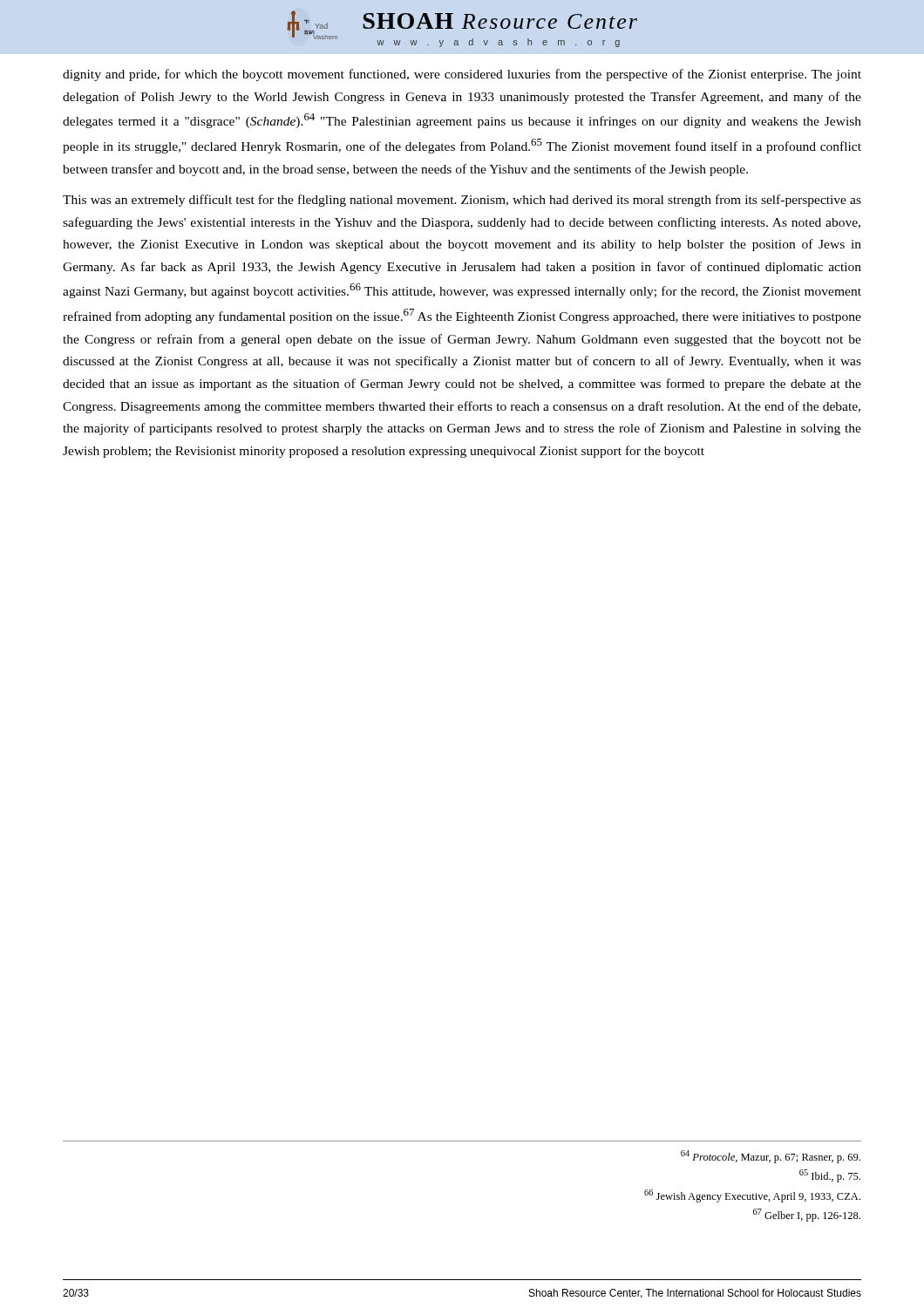Select the region starting "65 Ibid., p. 75."
The width and height of the screenshot is (924, 1308).
830,1175
